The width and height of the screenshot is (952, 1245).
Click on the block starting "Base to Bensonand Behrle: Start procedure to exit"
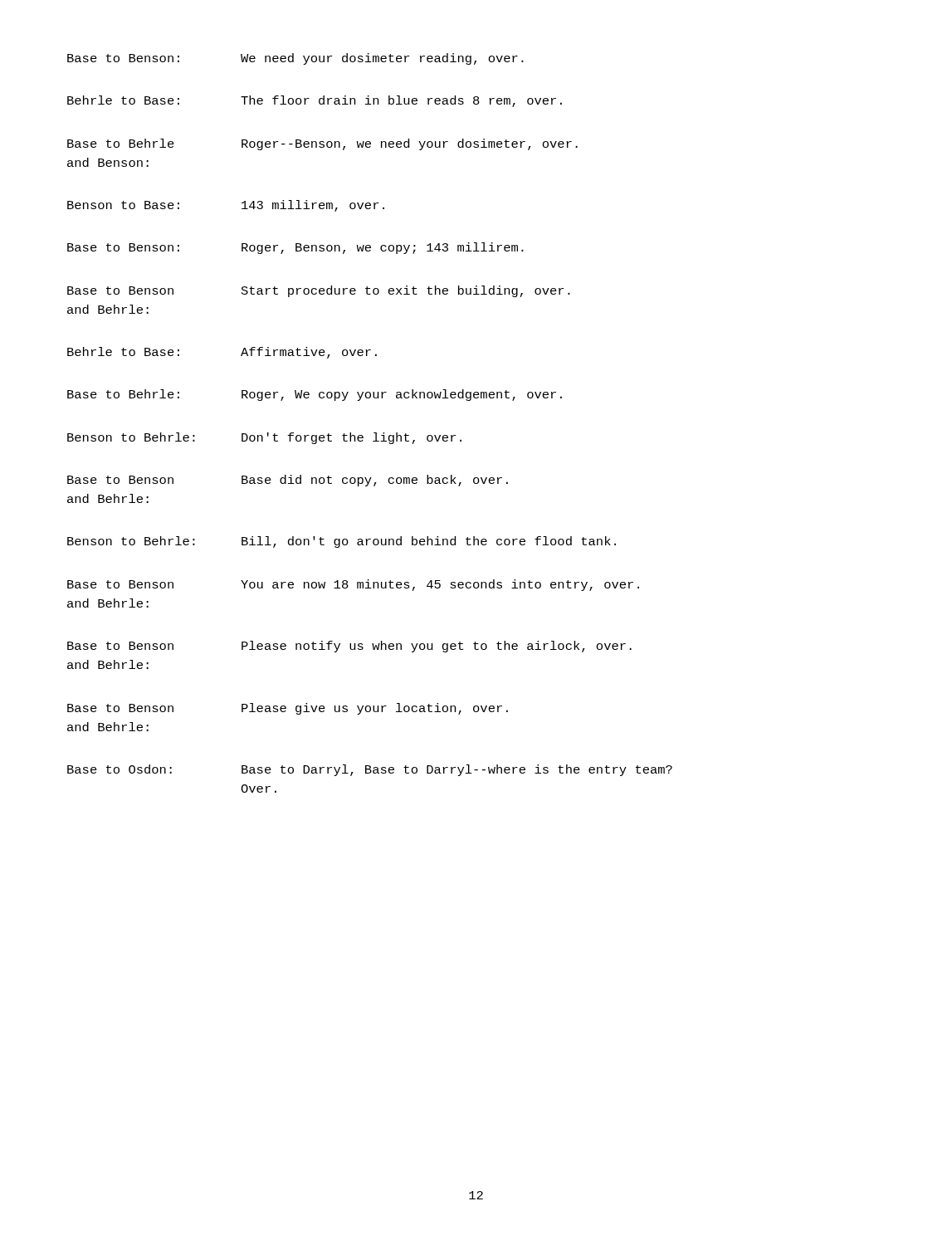coord(476,301)
